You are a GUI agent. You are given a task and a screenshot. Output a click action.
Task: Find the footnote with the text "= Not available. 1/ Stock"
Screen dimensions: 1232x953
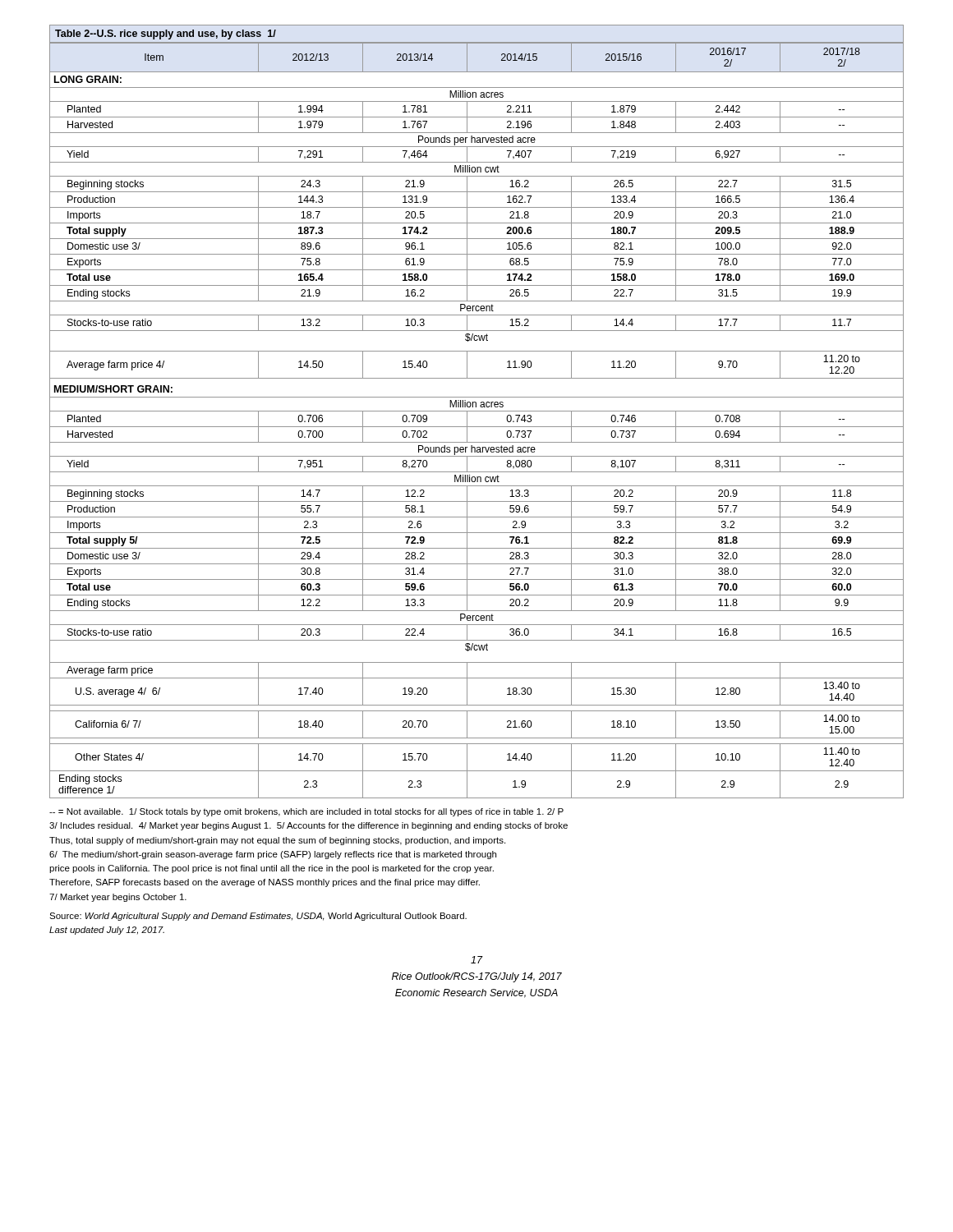[x=309, y=854]
